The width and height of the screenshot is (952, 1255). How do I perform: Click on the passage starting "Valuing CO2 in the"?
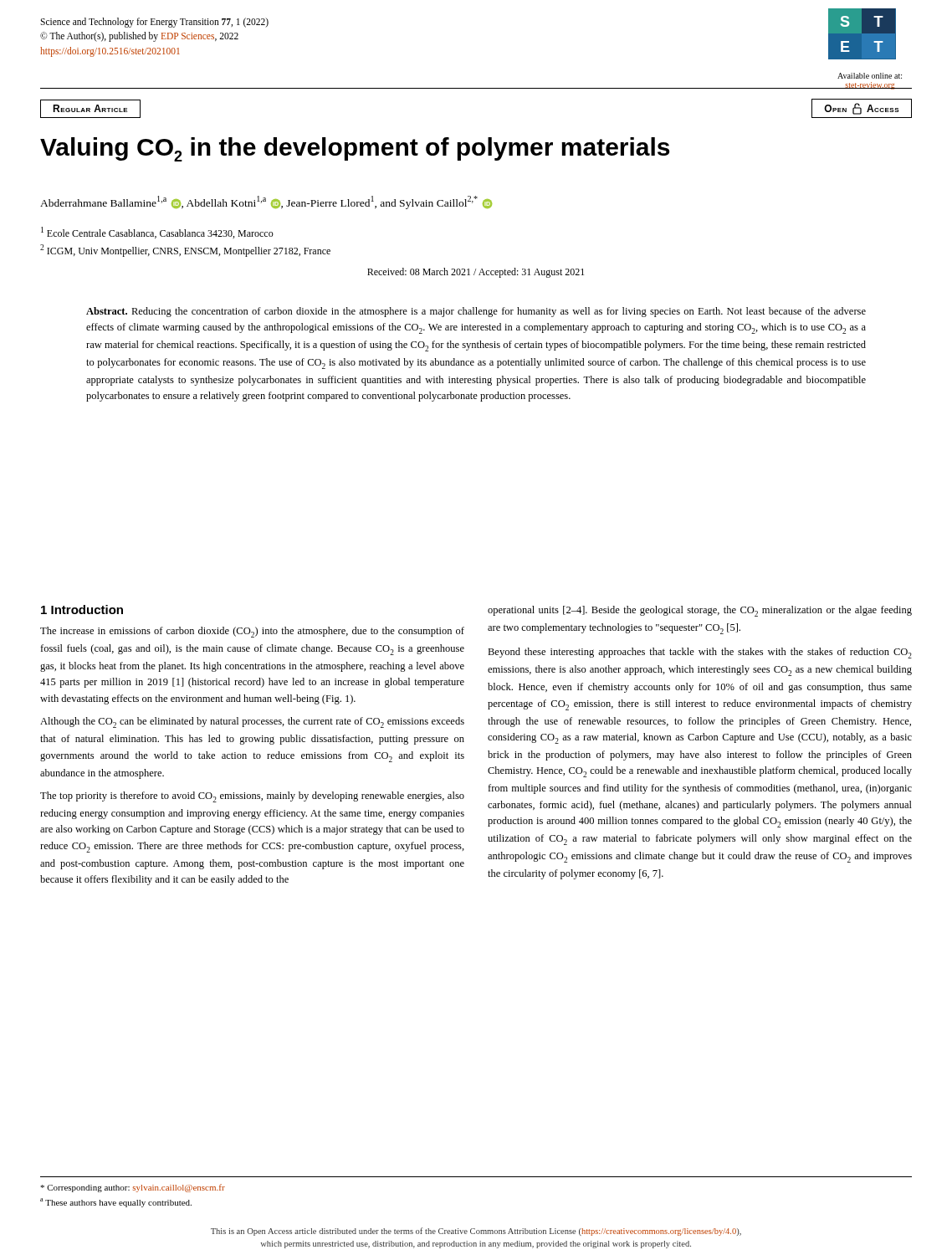(476, 149)
